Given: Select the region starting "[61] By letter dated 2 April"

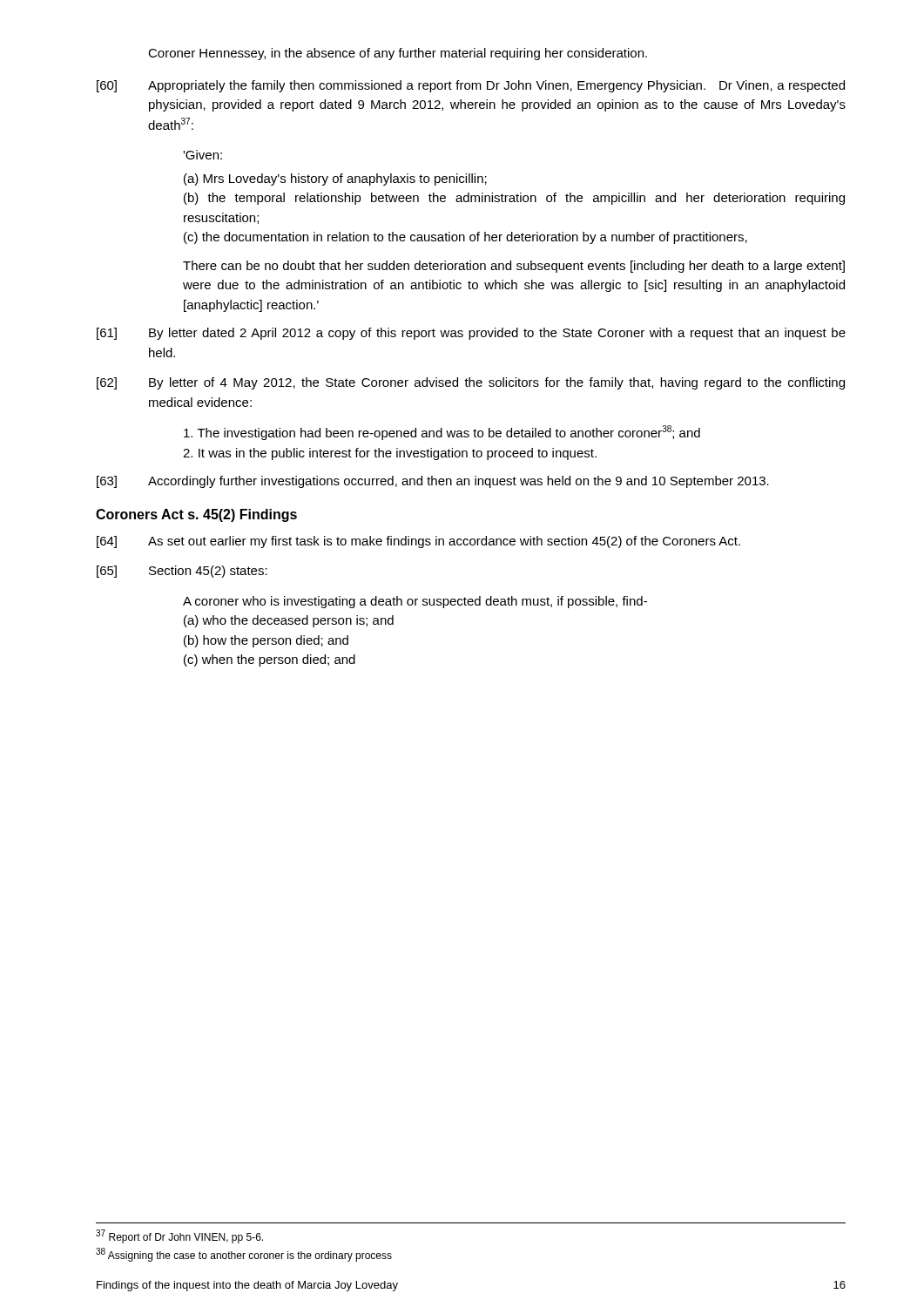Looking at the screenshot, I should (471, 343).
